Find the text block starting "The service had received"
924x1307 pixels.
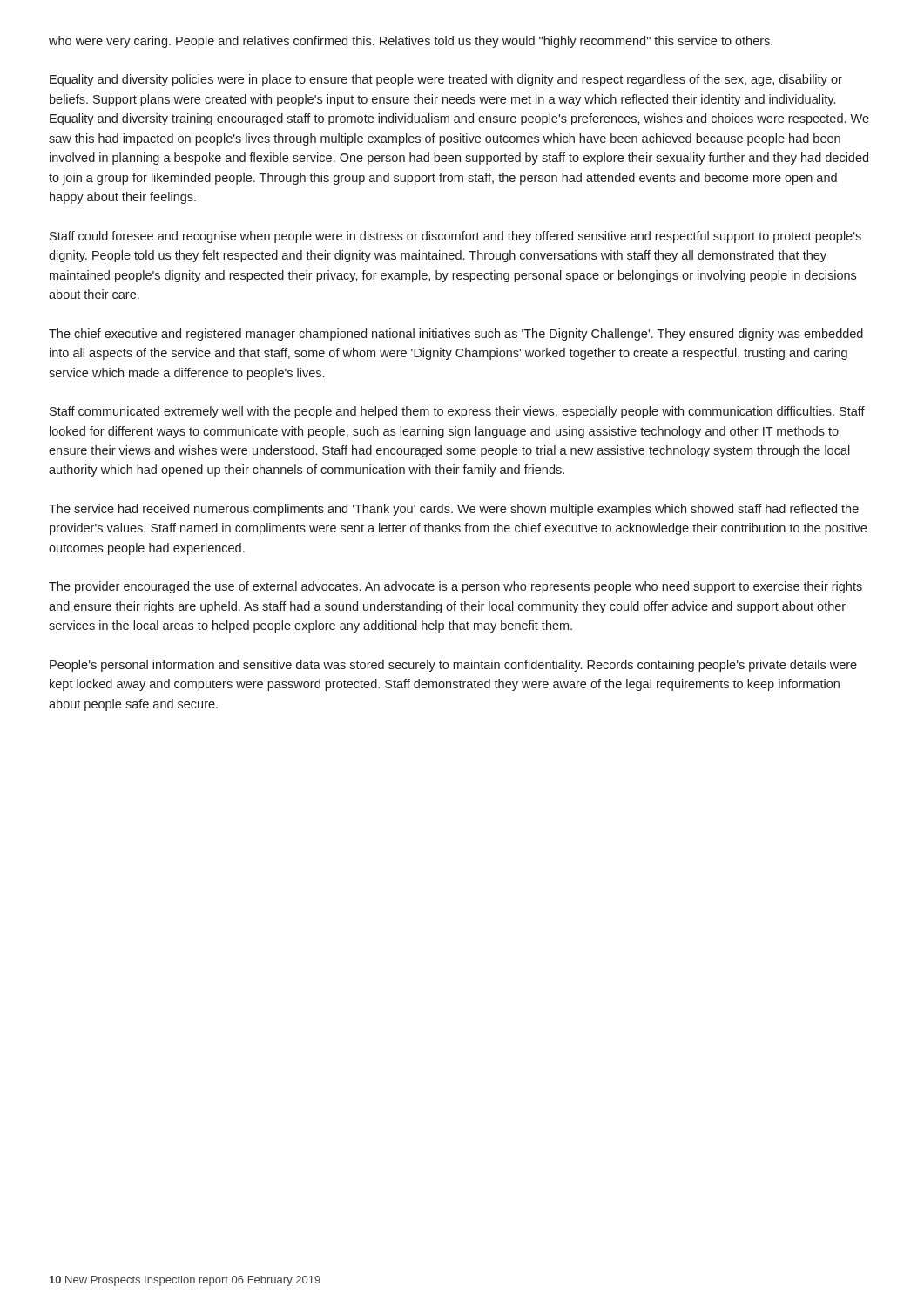click(x=458, y=528)
